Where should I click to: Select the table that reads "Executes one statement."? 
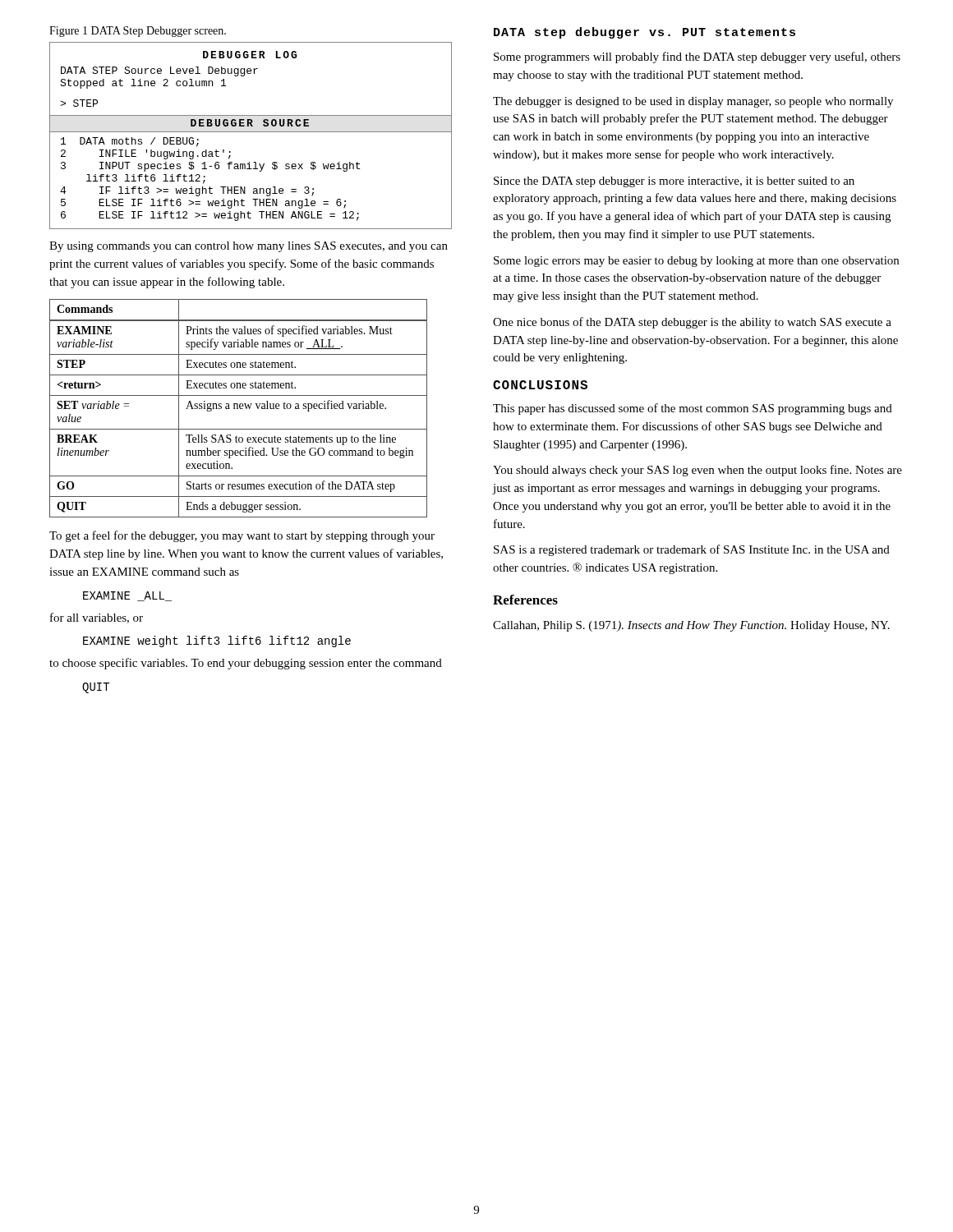(251, 408)
